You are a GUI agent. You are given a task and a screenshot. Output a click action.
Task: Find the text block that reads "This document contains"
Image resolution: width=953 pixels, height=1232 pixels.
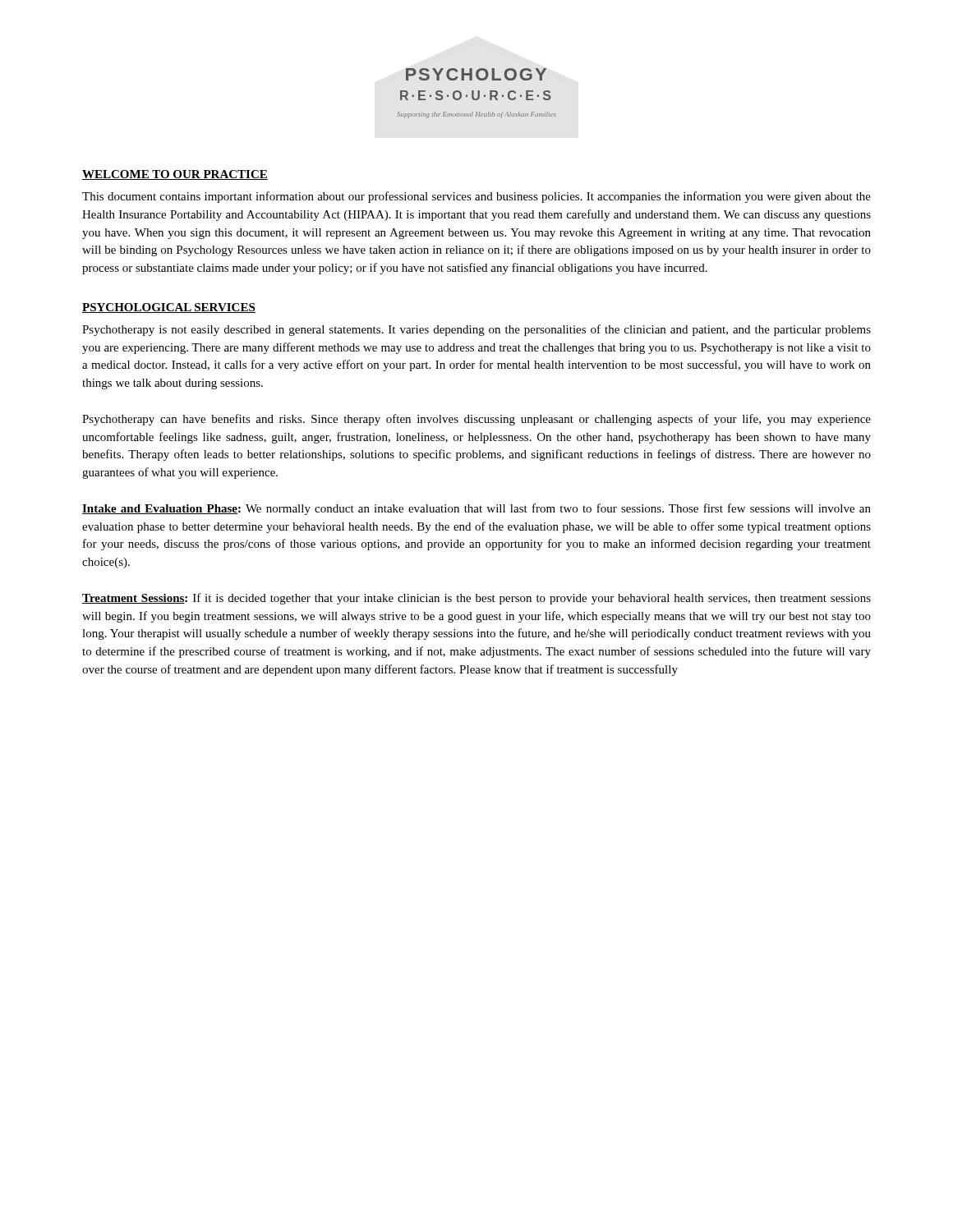click(x=476, y=232)
